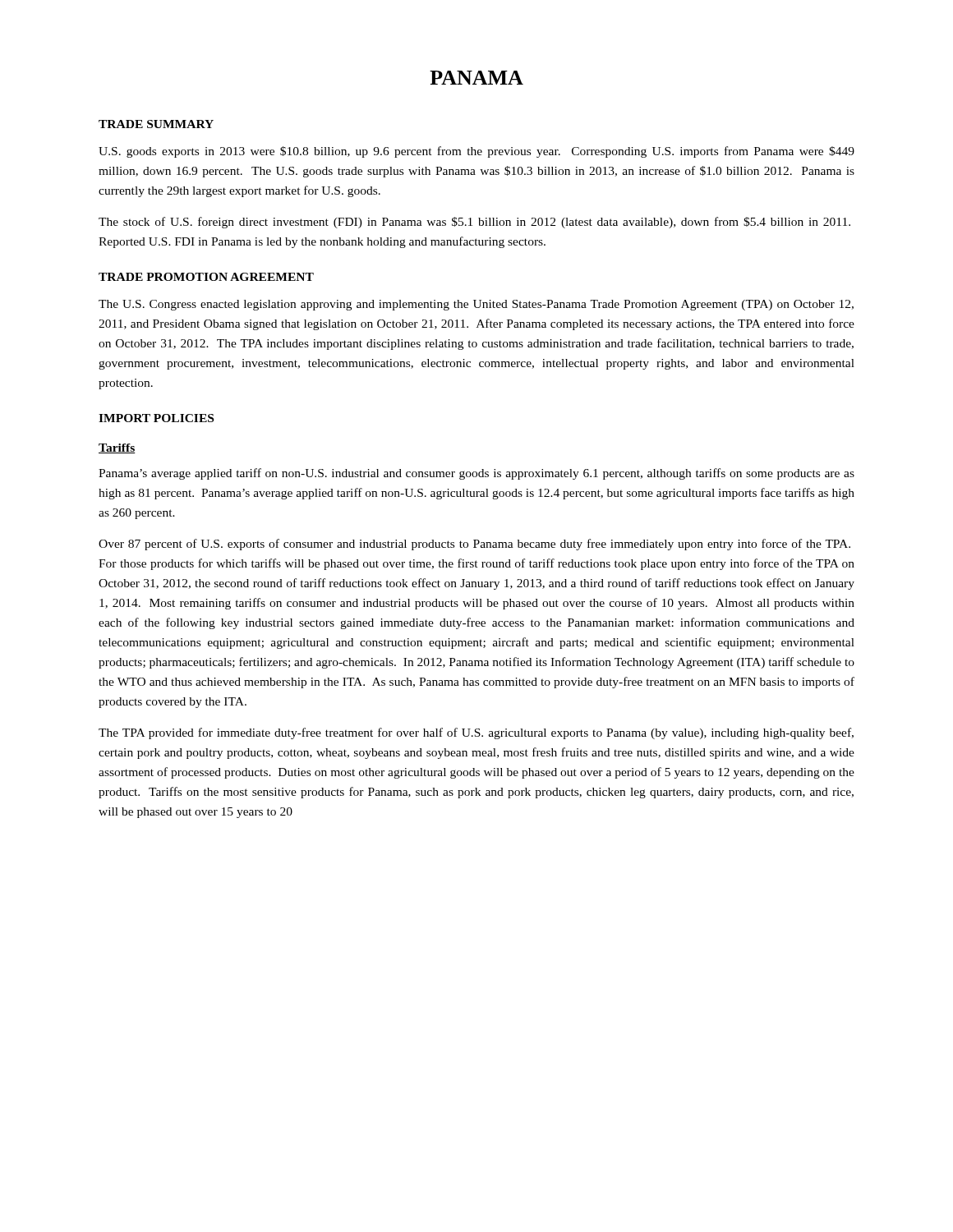Point to the text block starting "TRADE PROMOTION AGREEMENT"
Image resolution: width=953 pixels, height=1232 pixels.
[x=206, y=276]
